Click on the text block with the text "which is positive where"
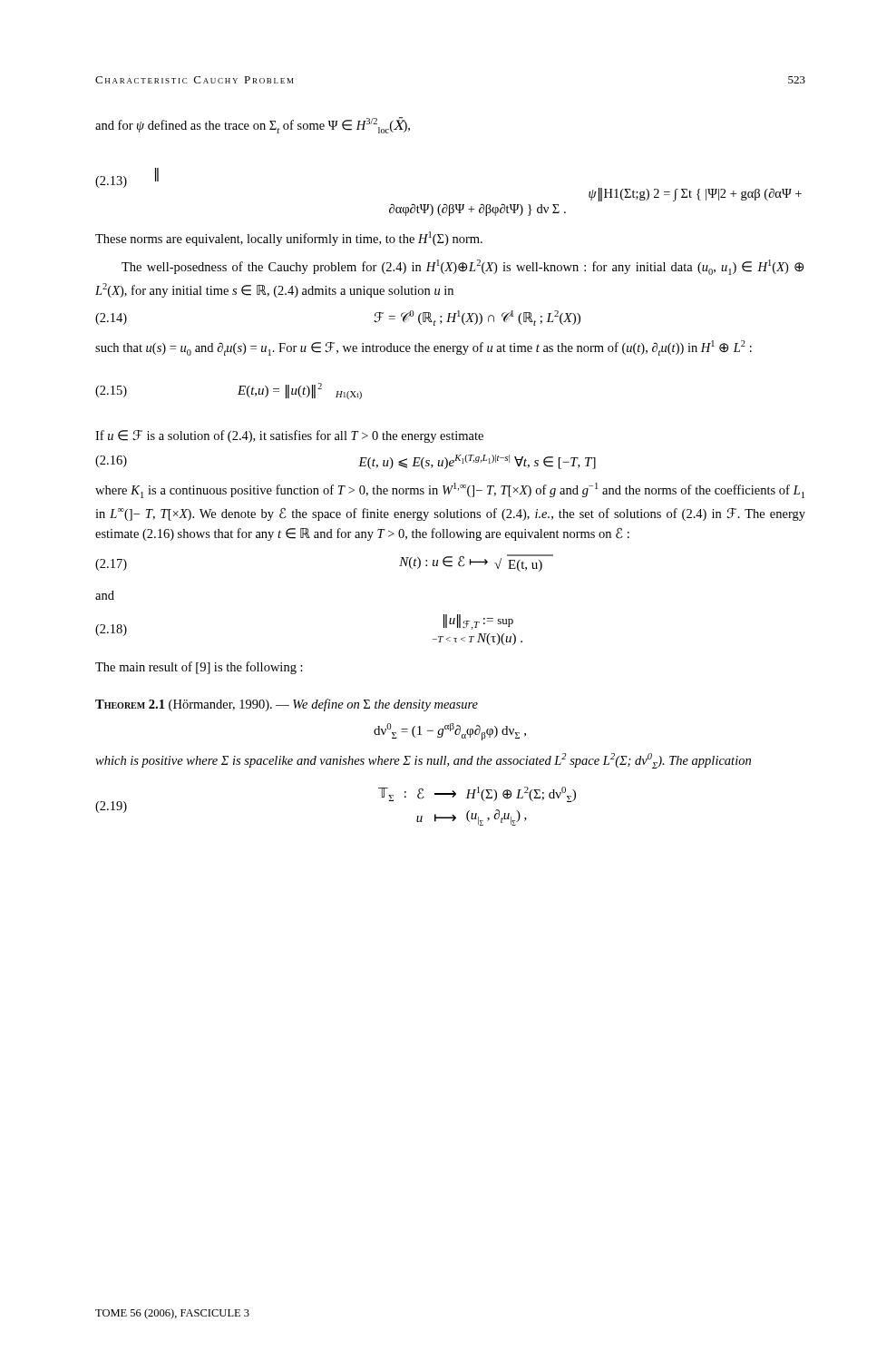Screen dimensions: 1361x896 click(x=423, y=761)
